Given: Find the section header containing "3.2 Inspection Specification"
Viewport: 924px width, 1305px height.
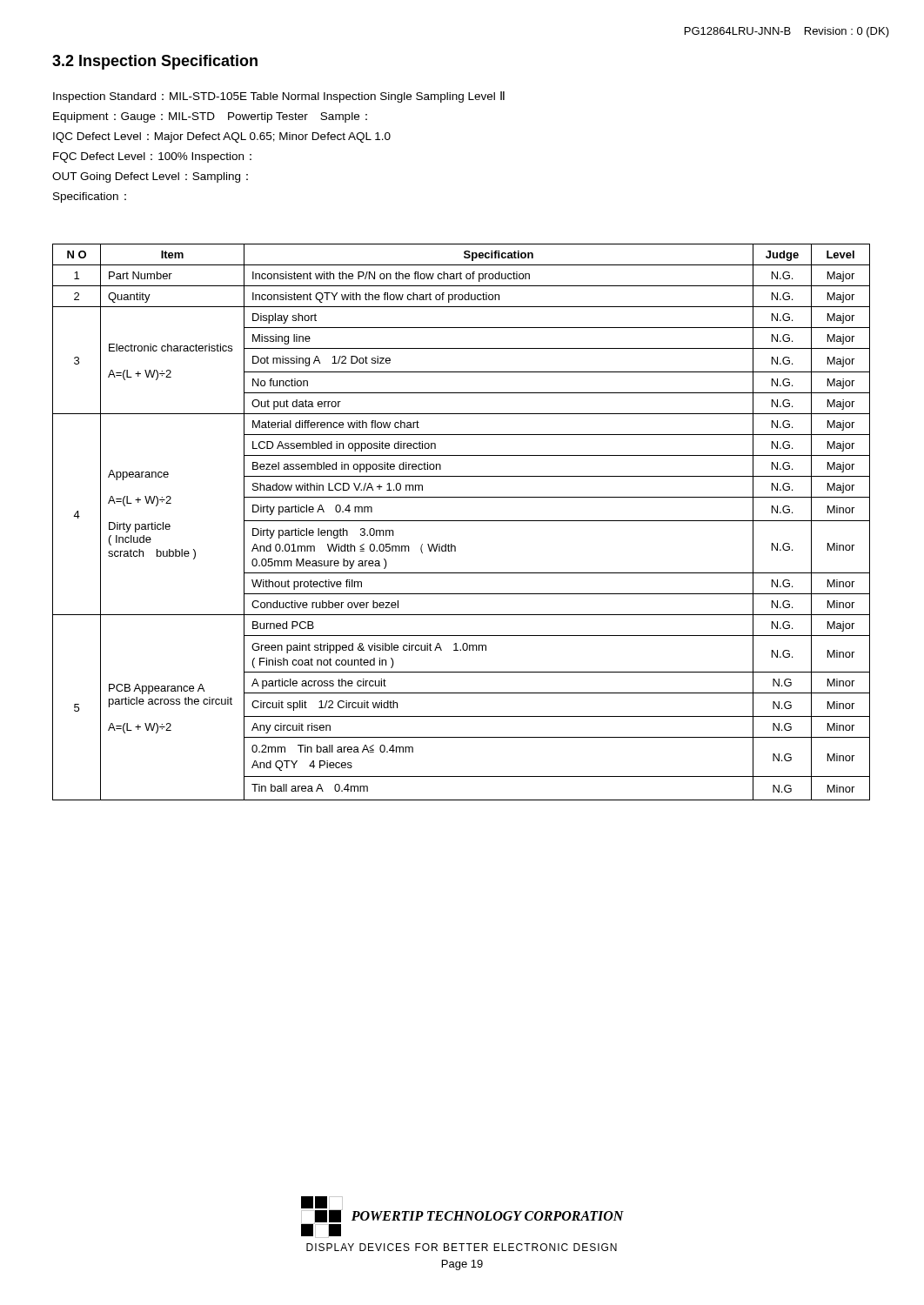Looking at the screenshot, I should point(155,61).
